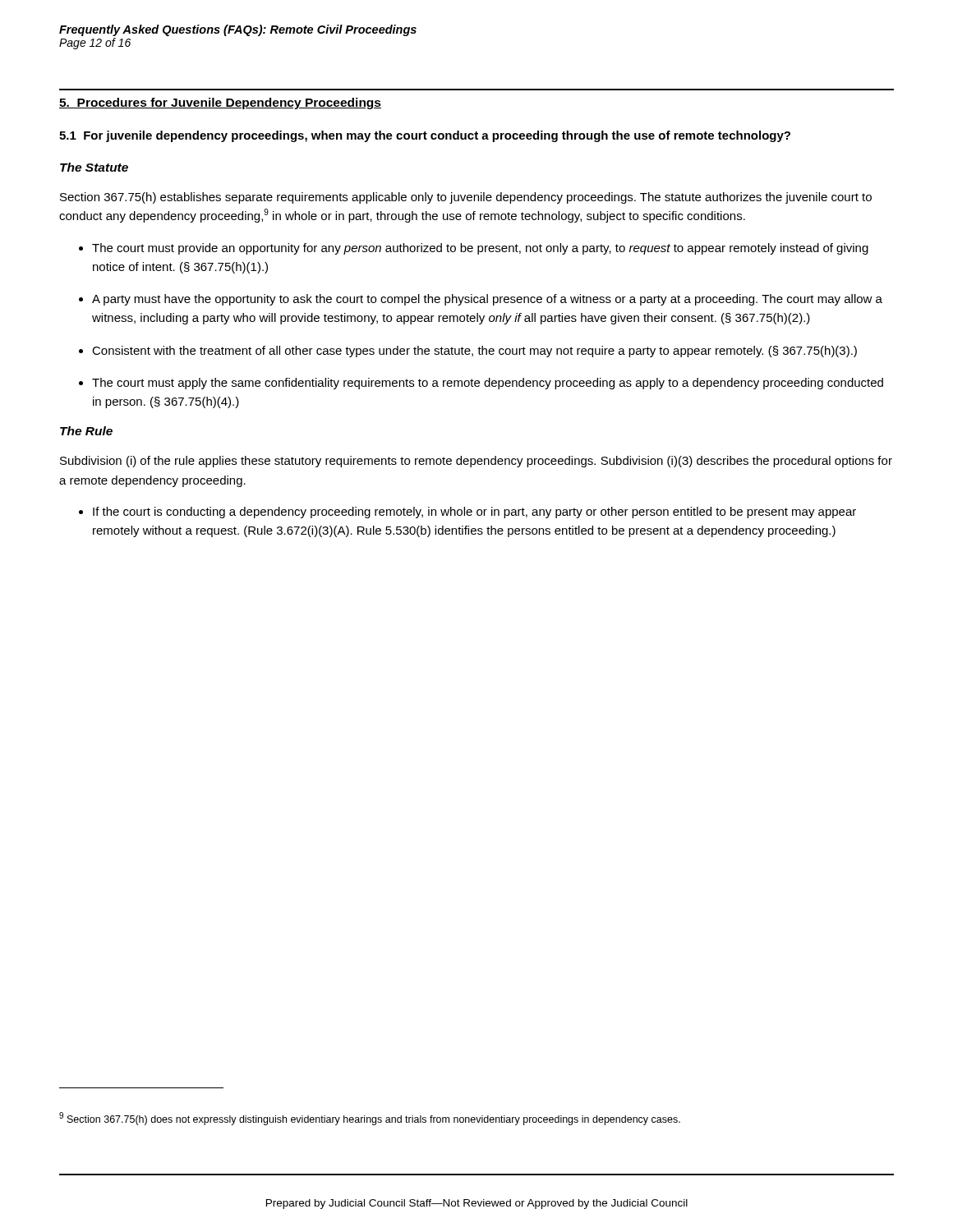Point to the section header beginning "5.1 For juvenile dependency proceedings, when"
The height and width of the screenshot is (1232, 953).
pyautogui.click(x=425, y=135)
